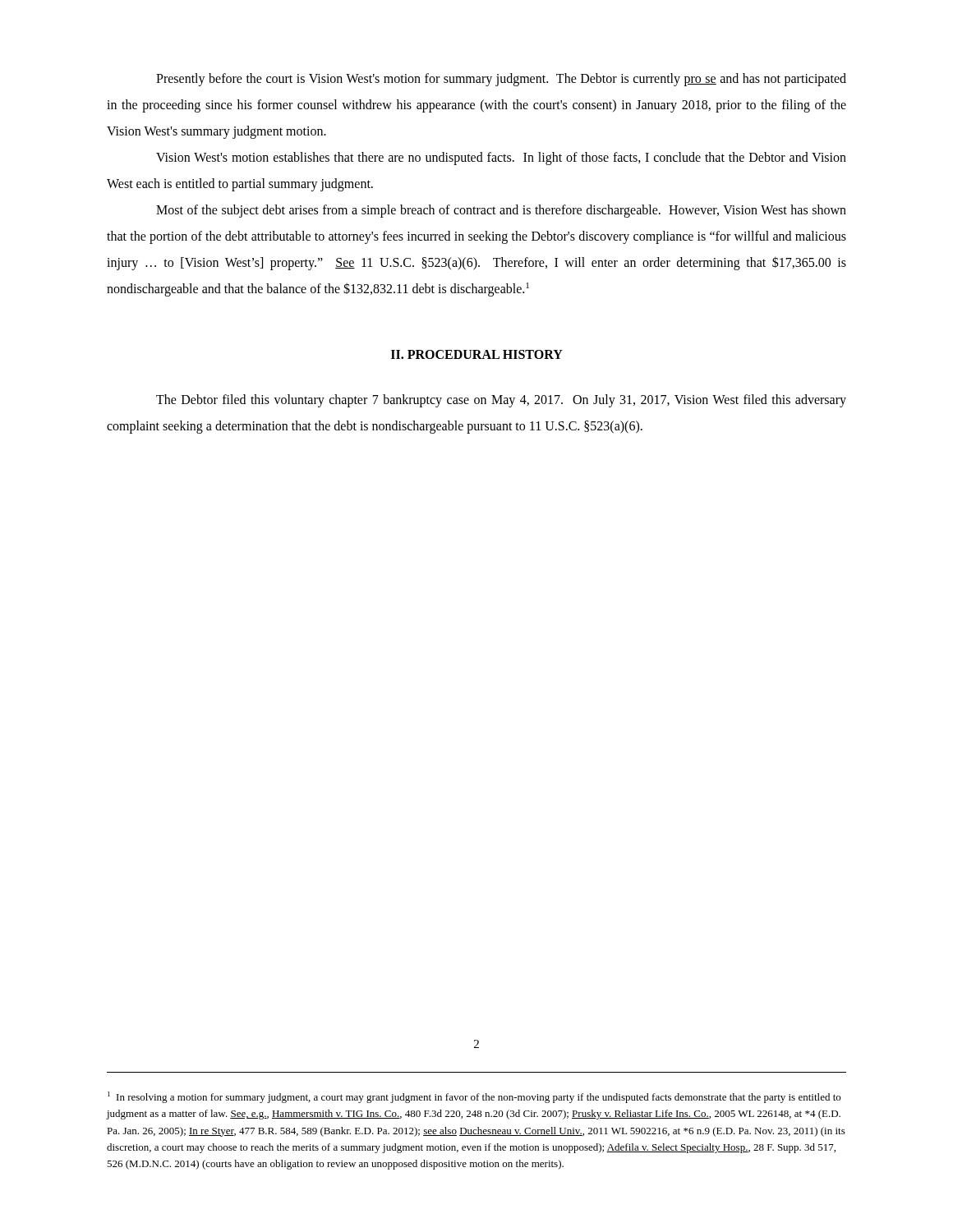
Task: Click on the section header that says "II. PROCEDURAL HISTORY"
Action: [x=476, y=355]
